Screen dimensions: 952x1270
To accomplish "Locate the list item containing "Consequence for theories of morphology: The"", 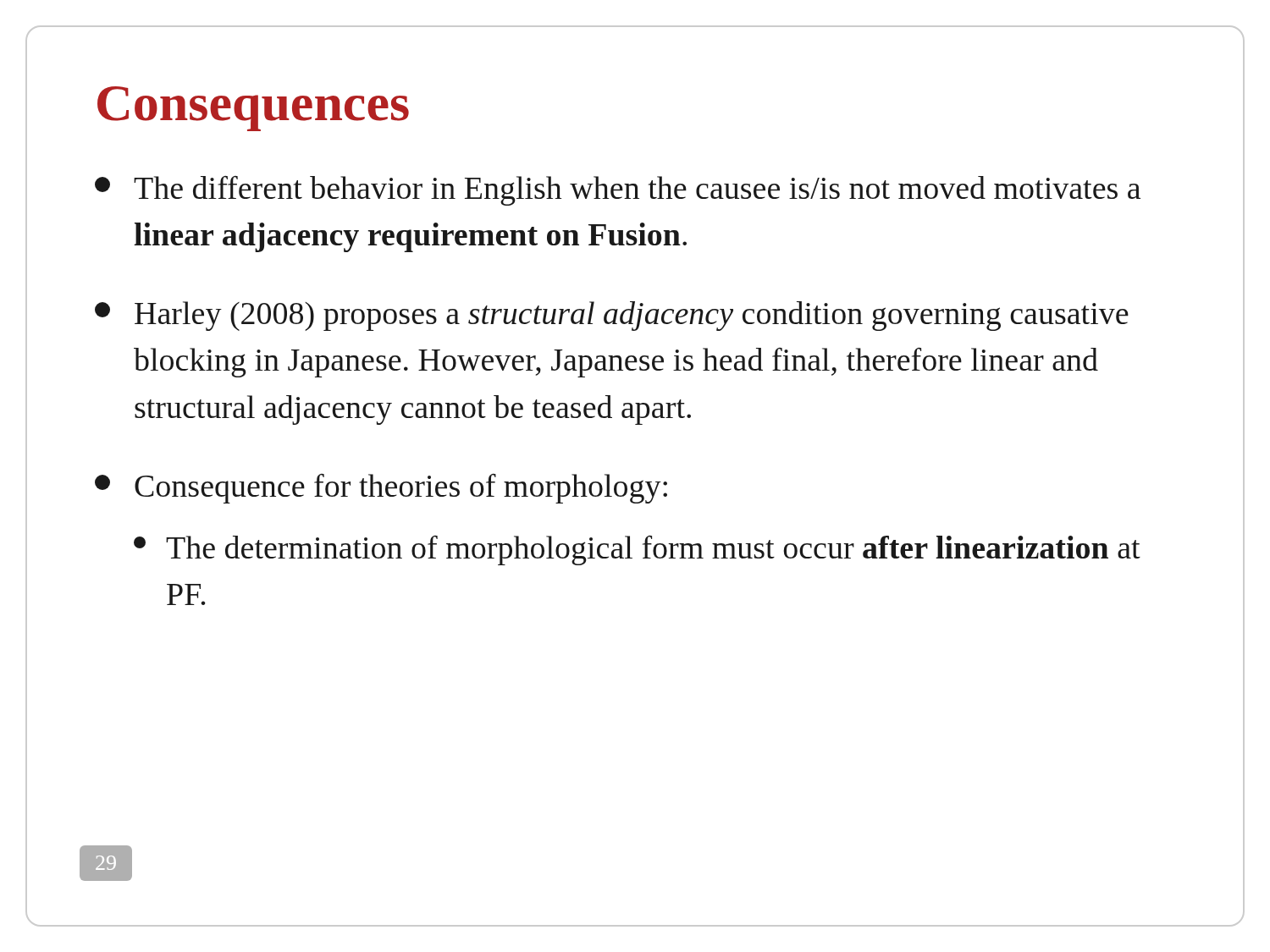I will coord(635,540).
